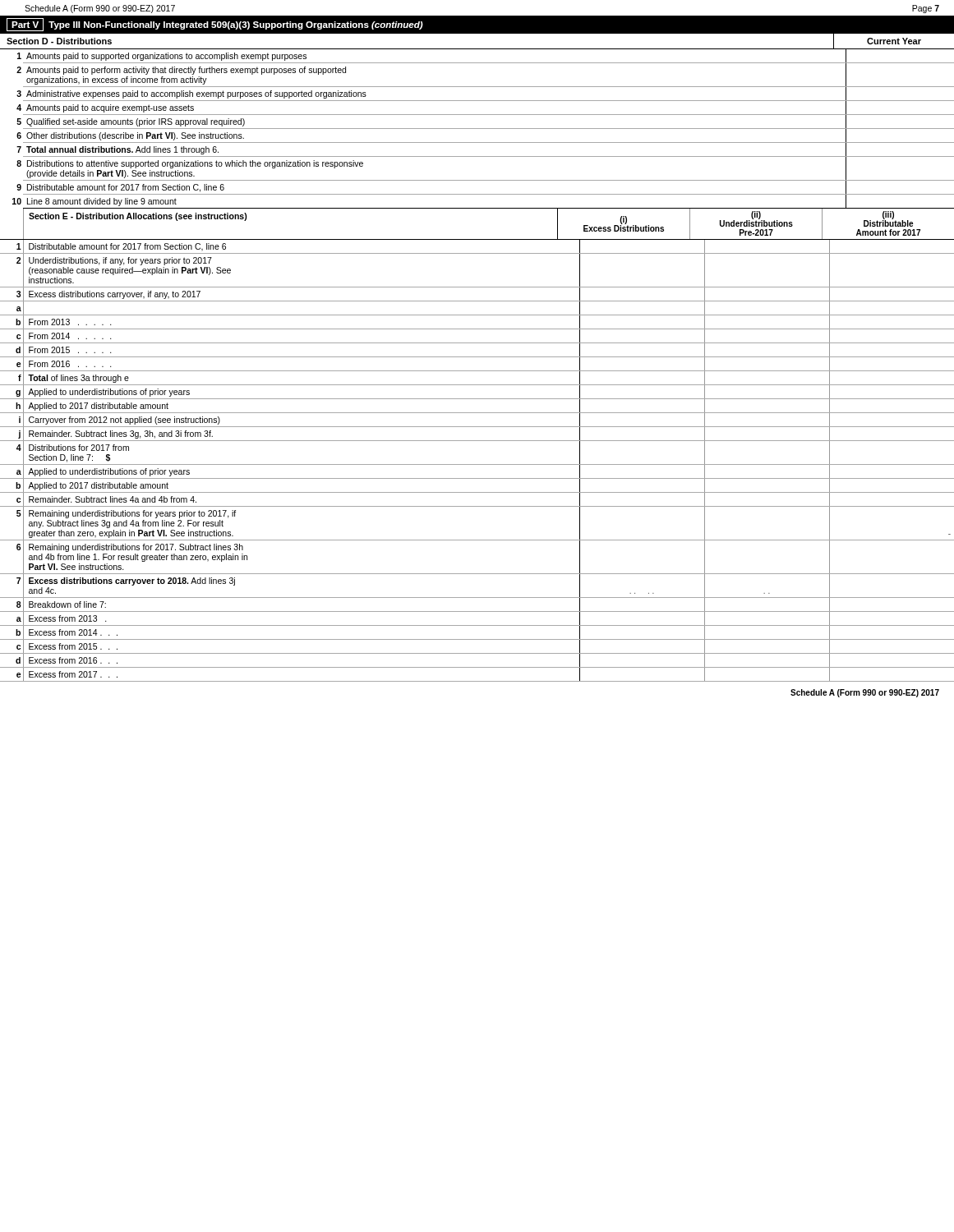954x1232 pixels.
Task: Locate the table with the text "Amounts paid to"
Action: (x=477, y=129)
